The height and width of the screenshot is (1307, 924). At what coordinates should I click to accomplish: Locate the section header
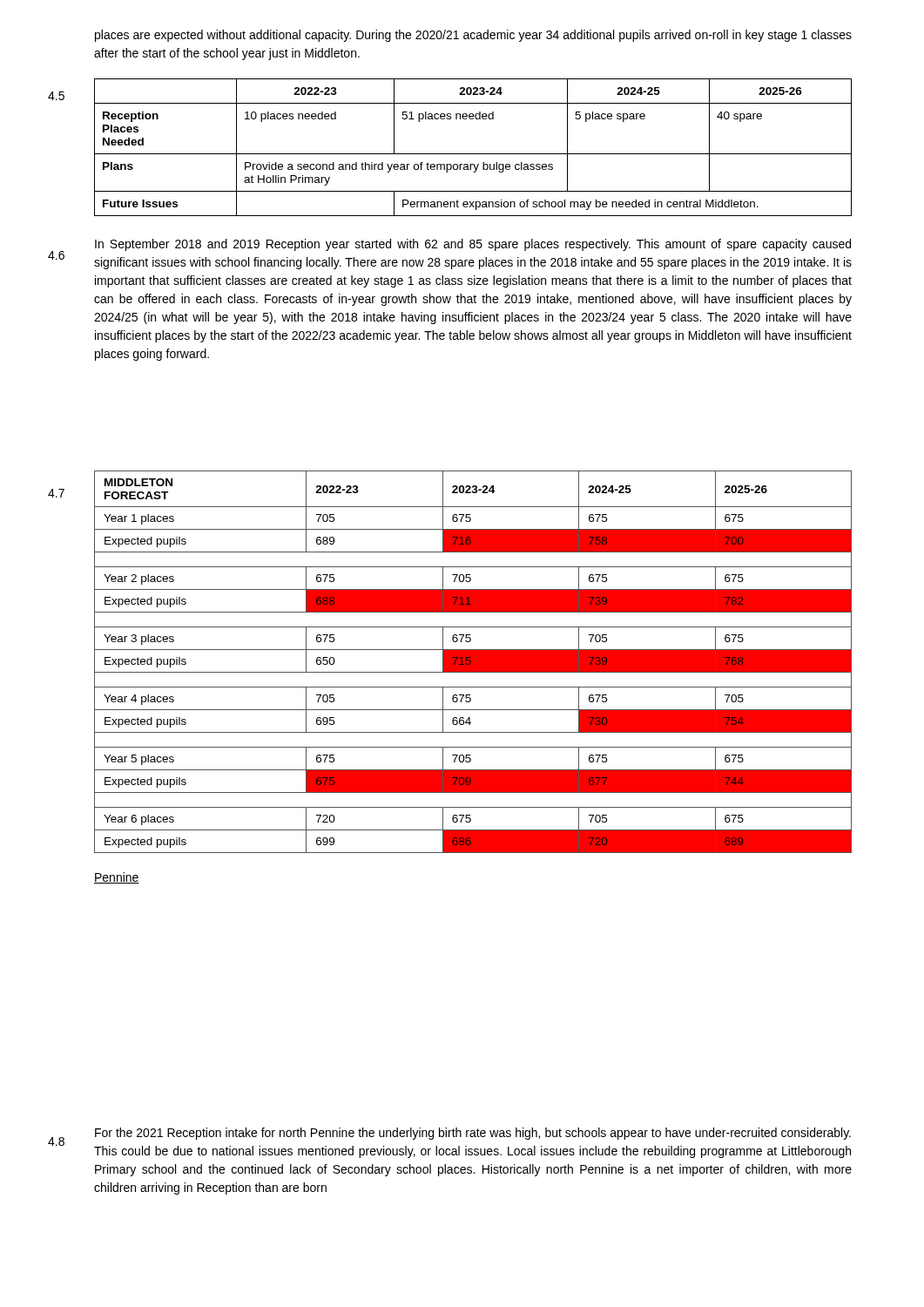pyautogui.click(x=116, y=877)
